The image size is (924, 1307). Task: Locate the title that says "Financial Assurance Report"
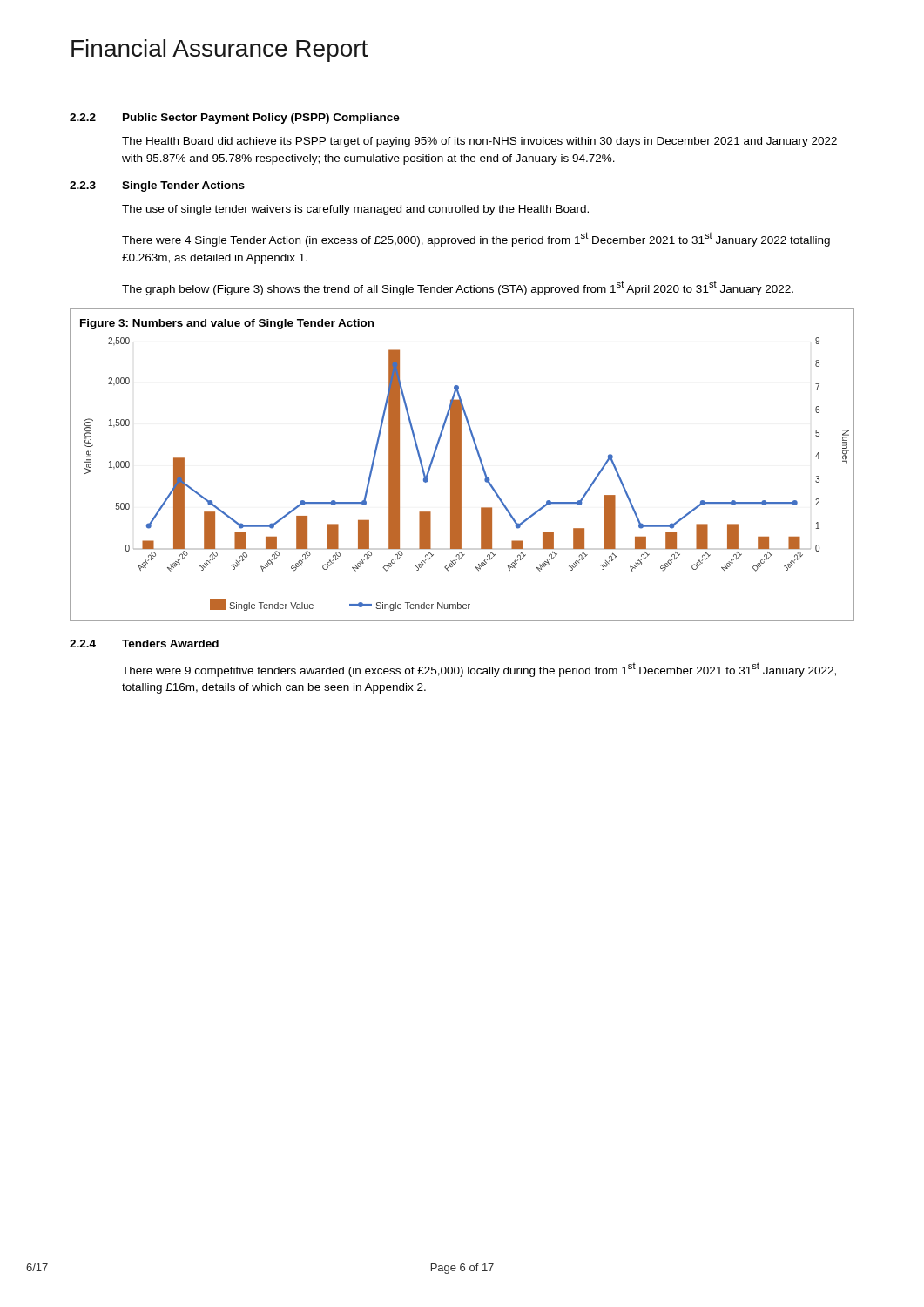219,51
